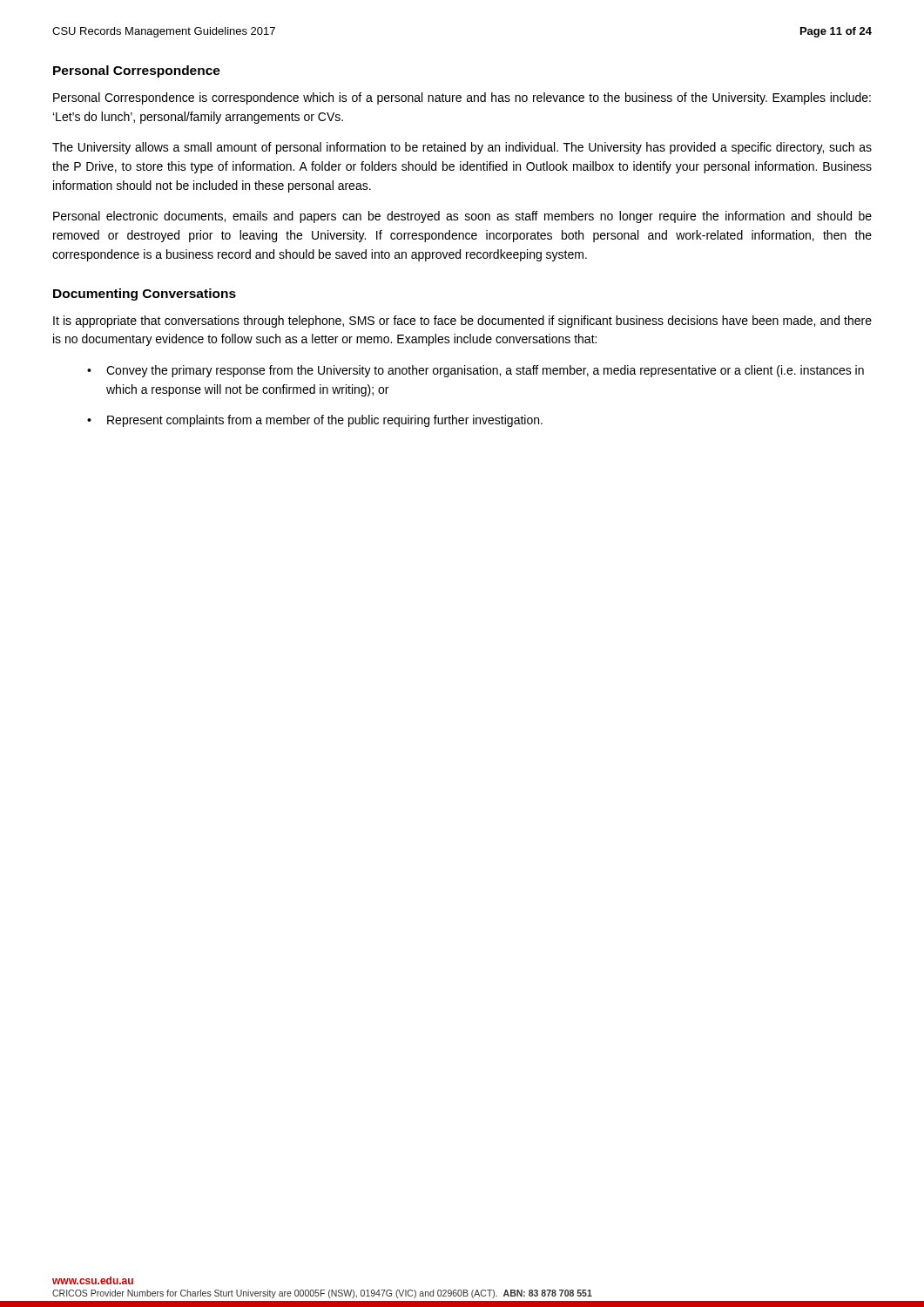Point to the text starting "Personal electronic documents, emails and papers can be"

(x=462, y=235)
